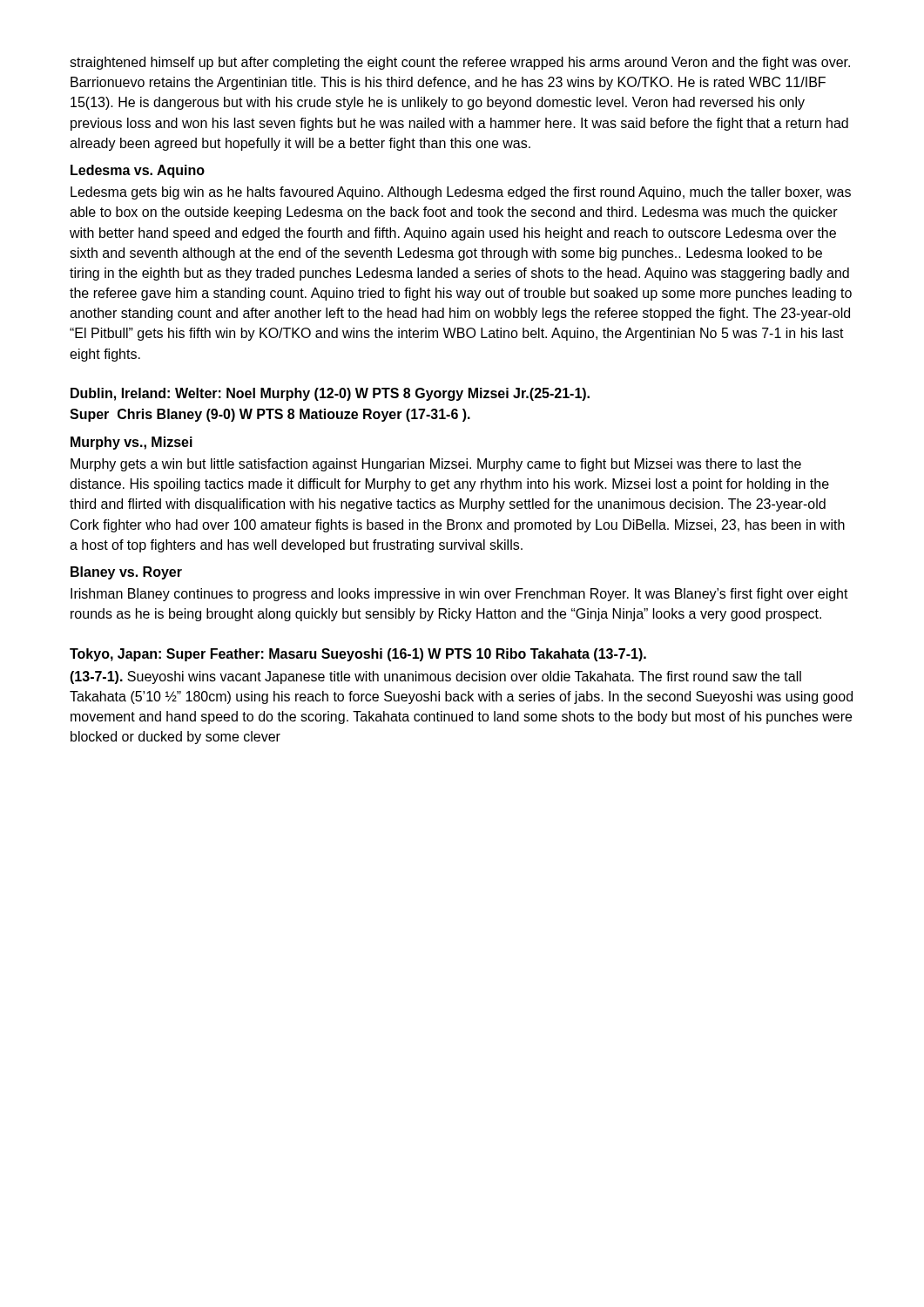Navigate to the block starting "Irishman Blaney continues to"
924x1307 pixels.
[x=462, y=604]
